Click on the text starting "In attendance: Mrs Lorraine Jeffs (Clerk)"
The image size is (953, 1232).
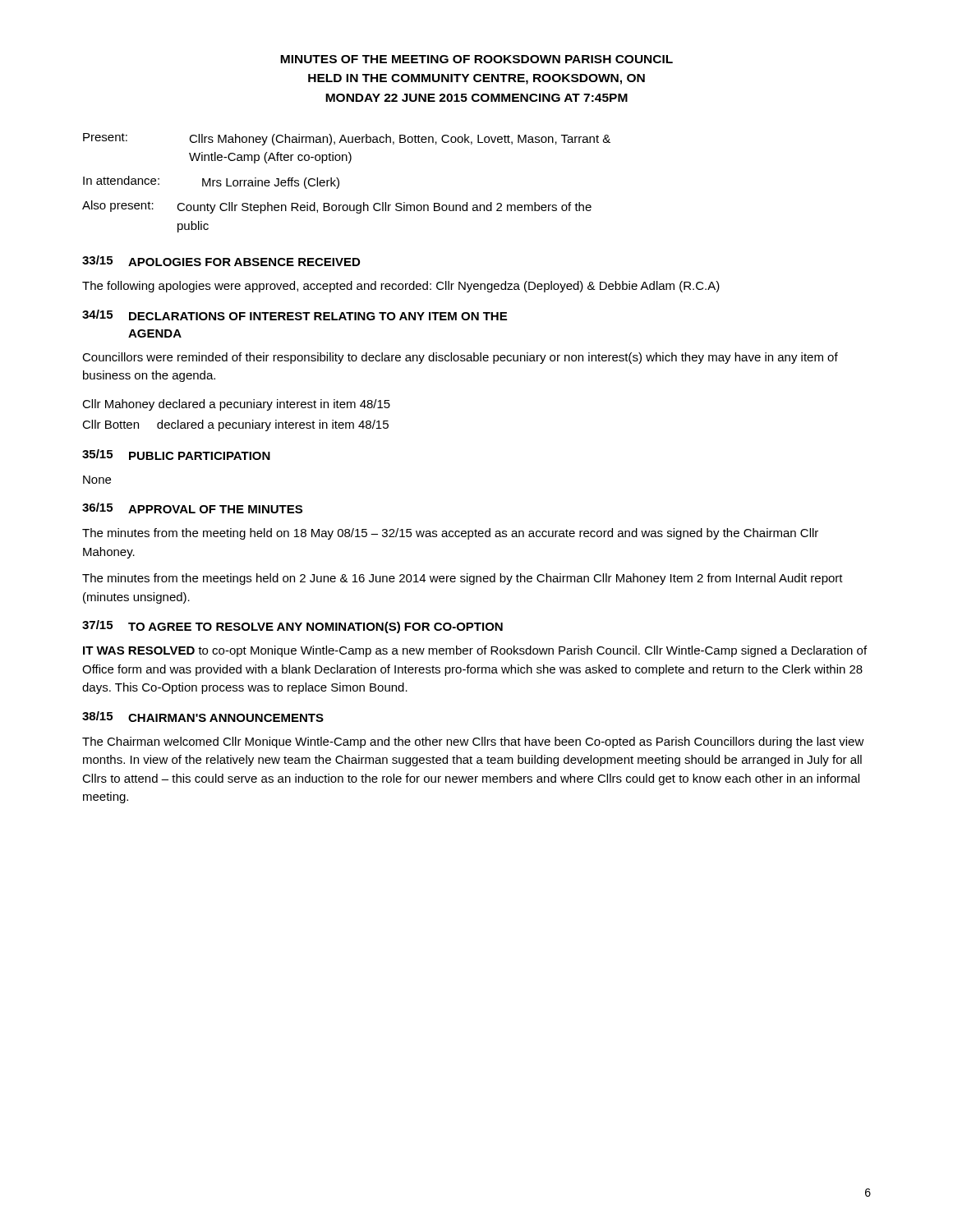[211, 182]
